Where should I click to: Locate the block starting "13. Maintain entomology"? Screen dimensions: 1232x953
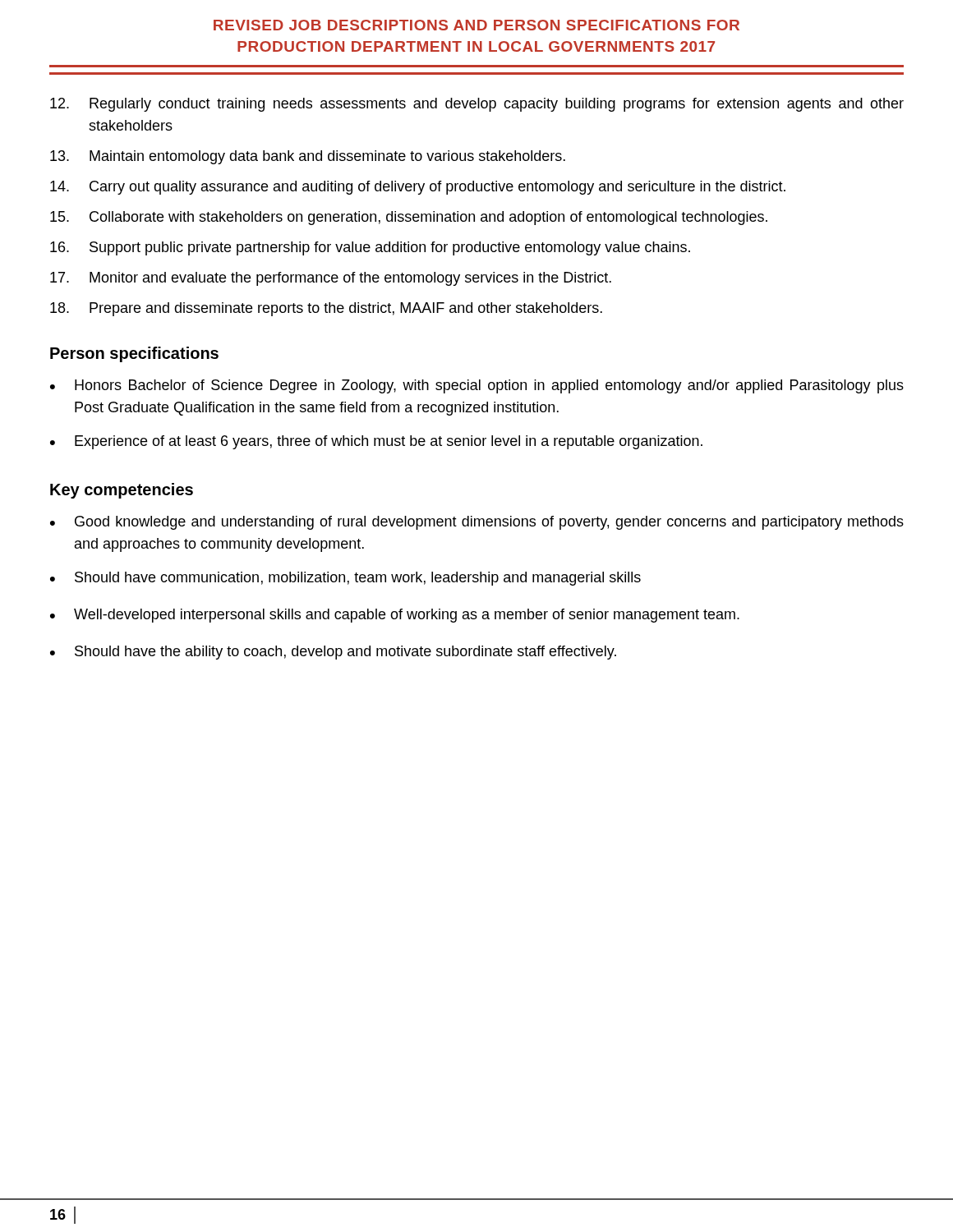pos(476,157)
